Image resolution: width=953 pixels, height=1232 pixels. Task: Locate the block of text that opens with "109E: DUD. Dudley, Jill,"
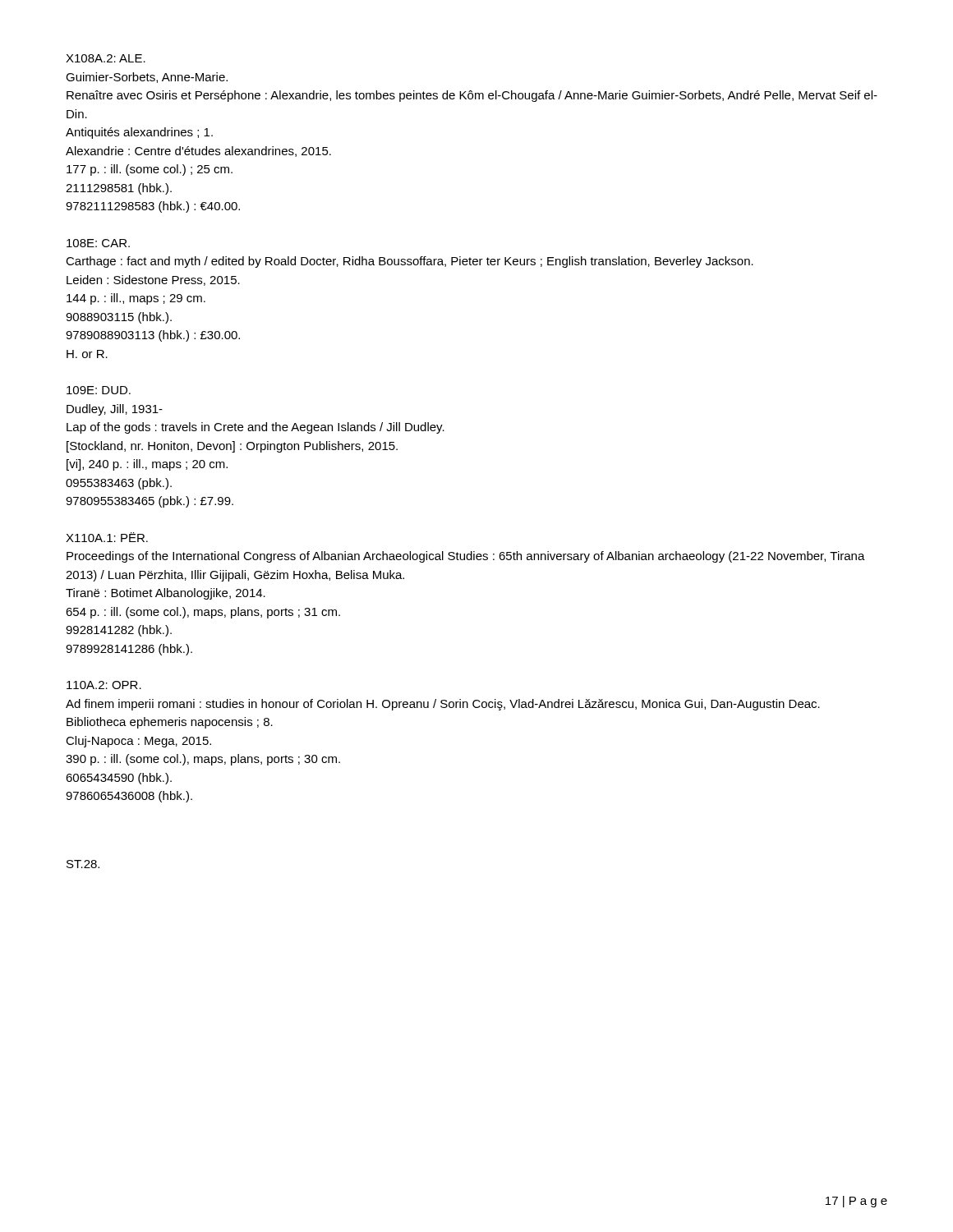point(255,445)
